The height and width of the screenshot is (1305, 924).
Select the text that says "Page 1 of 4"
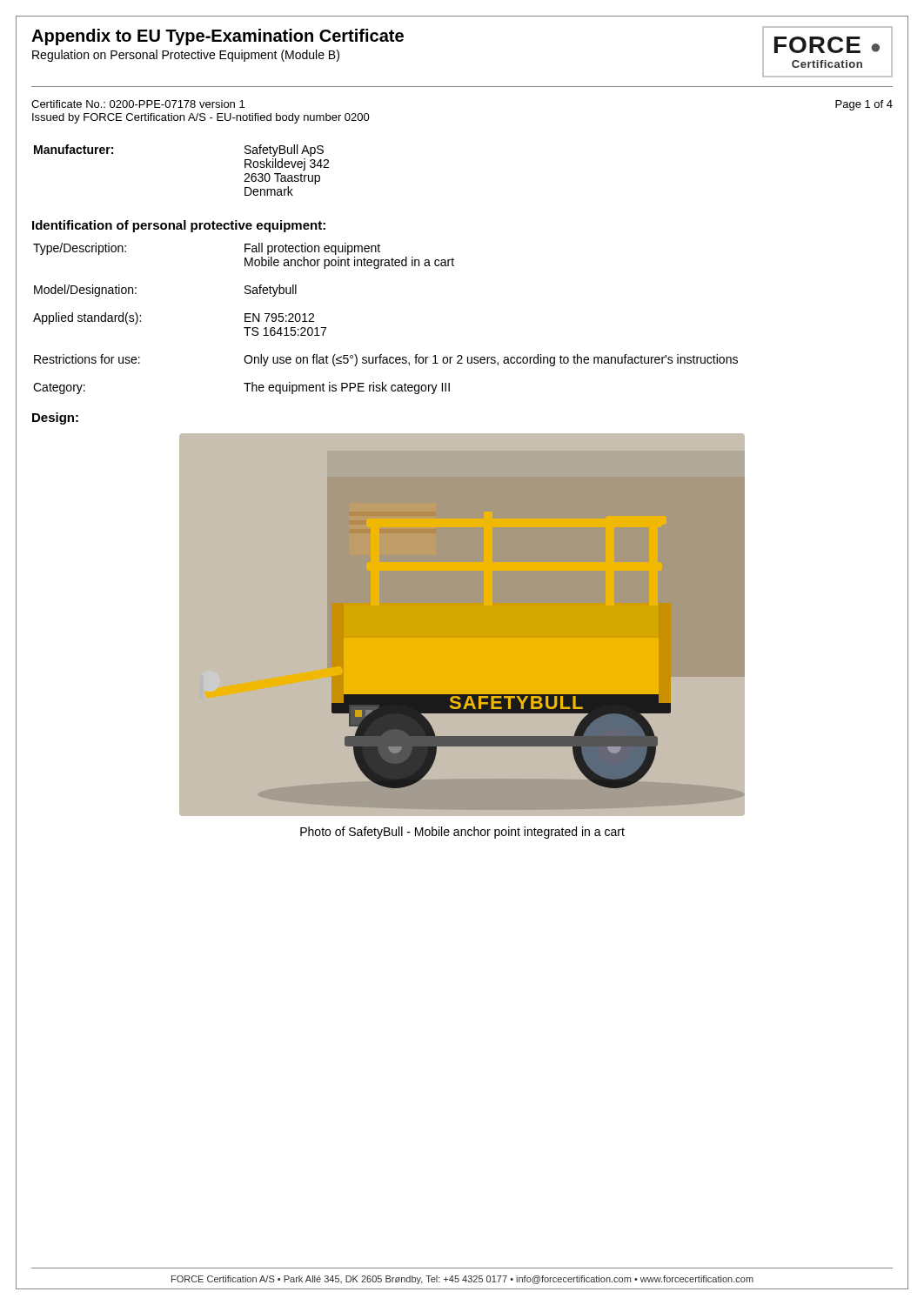click(864, 104)
